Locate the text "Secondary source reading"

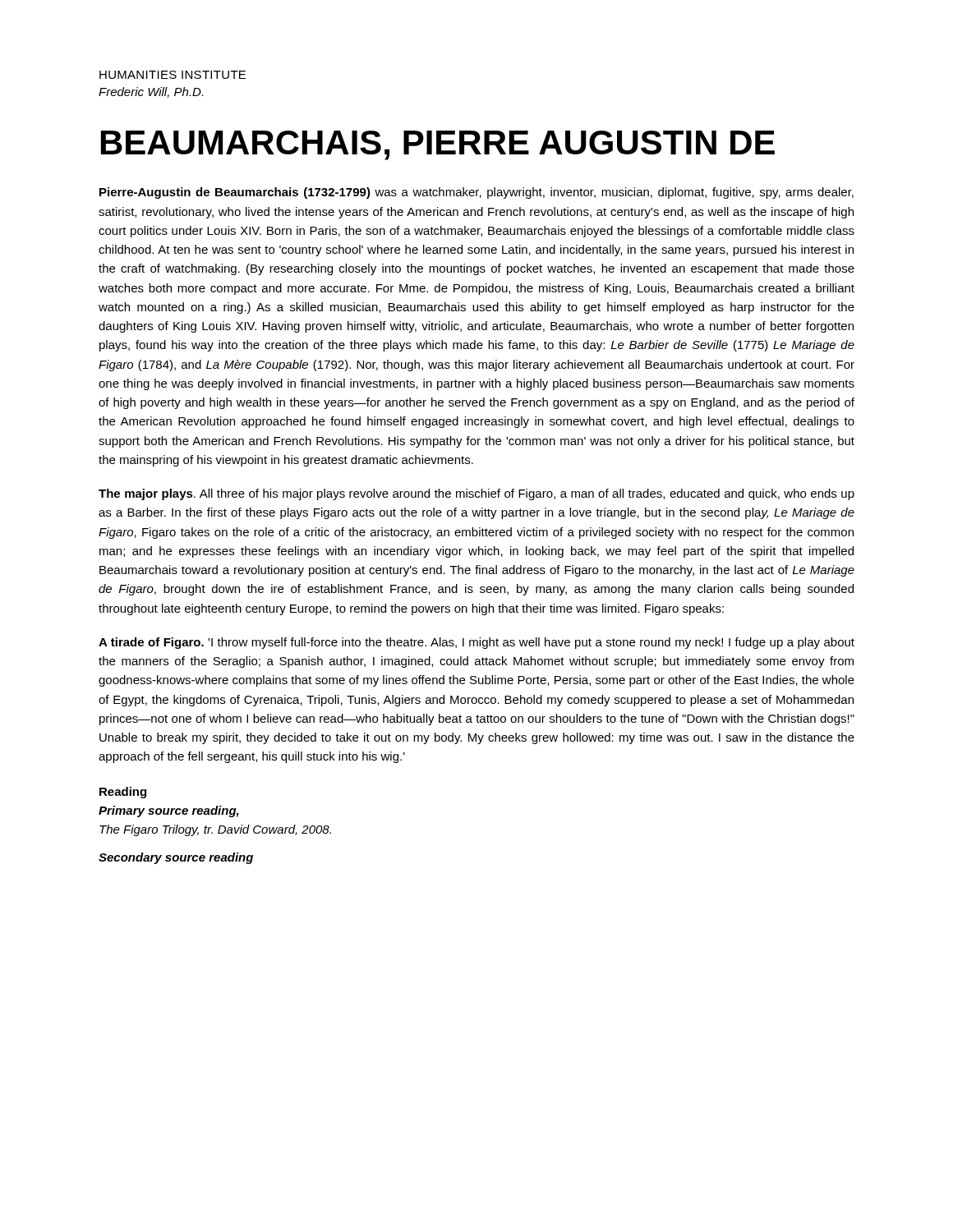point(176,858)
